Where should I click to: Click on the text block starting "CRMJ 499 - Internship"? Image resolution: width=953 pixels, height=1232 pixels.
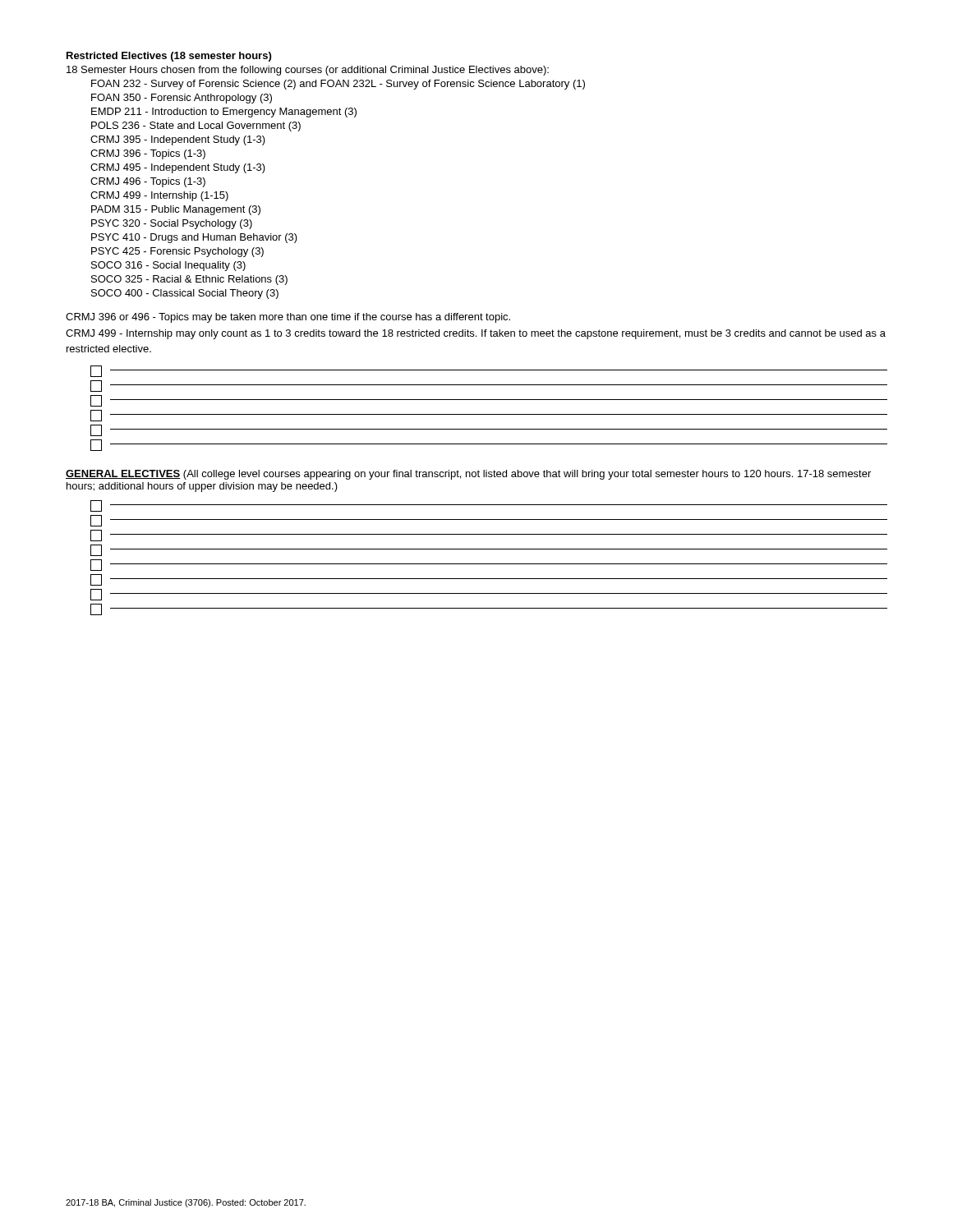160,195
